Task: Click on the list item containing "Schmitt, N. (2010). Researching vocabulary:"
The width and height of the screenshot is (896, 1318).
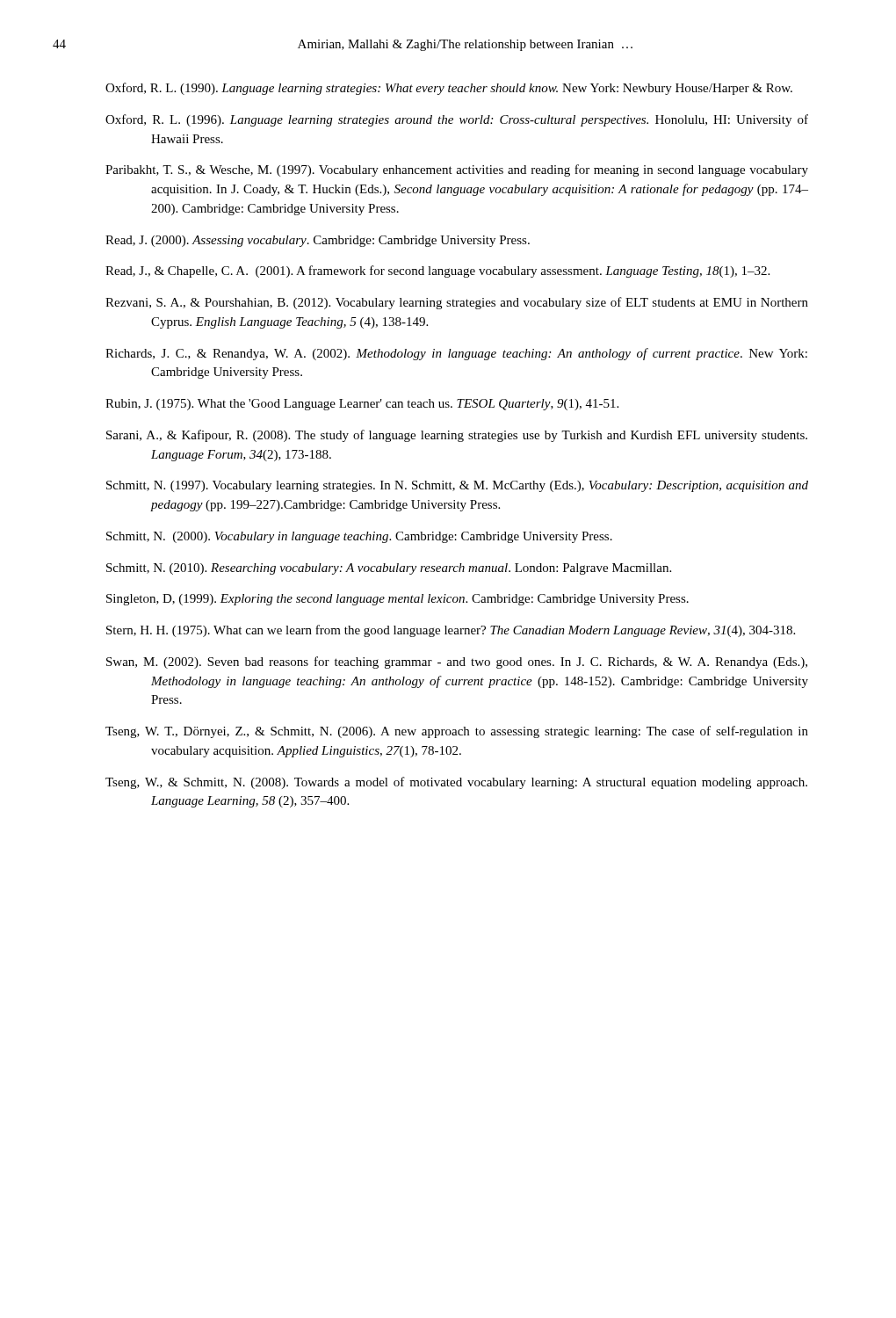Action: 389,567
